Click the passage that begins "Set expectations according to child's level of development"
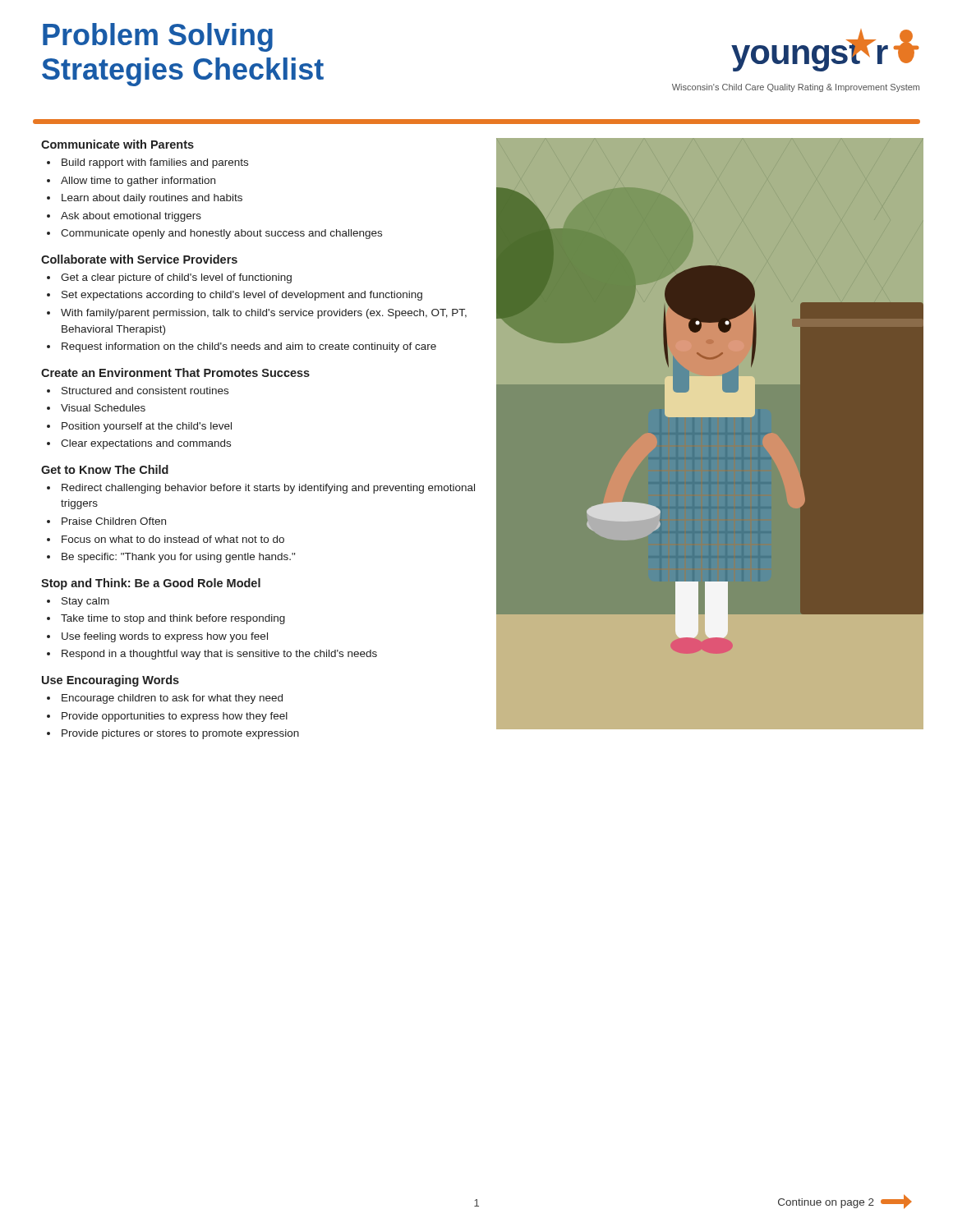 (242, 295)
